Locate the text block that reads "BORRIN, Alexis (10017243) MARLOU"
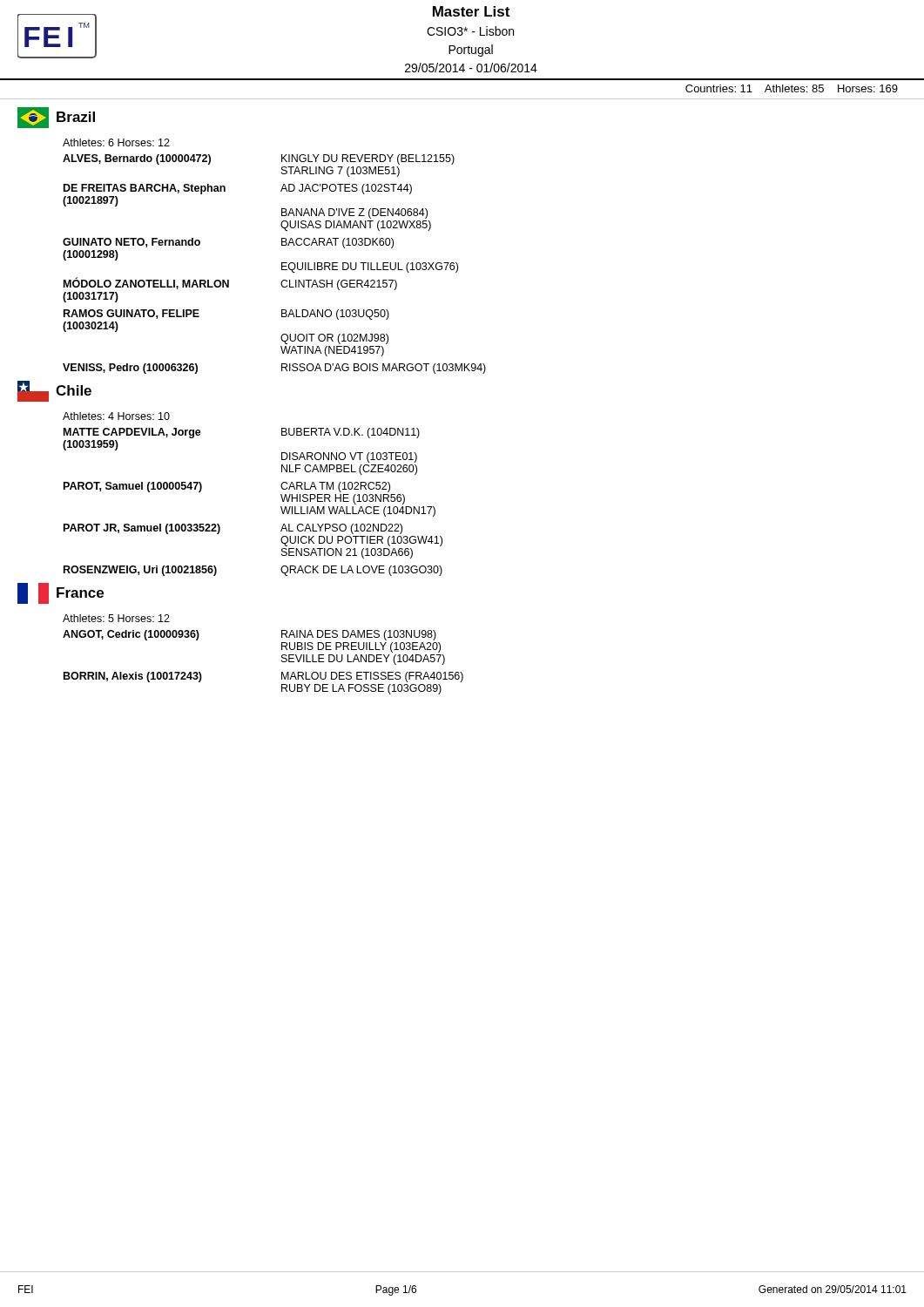924x1307 pixels. tap(135, 677)
